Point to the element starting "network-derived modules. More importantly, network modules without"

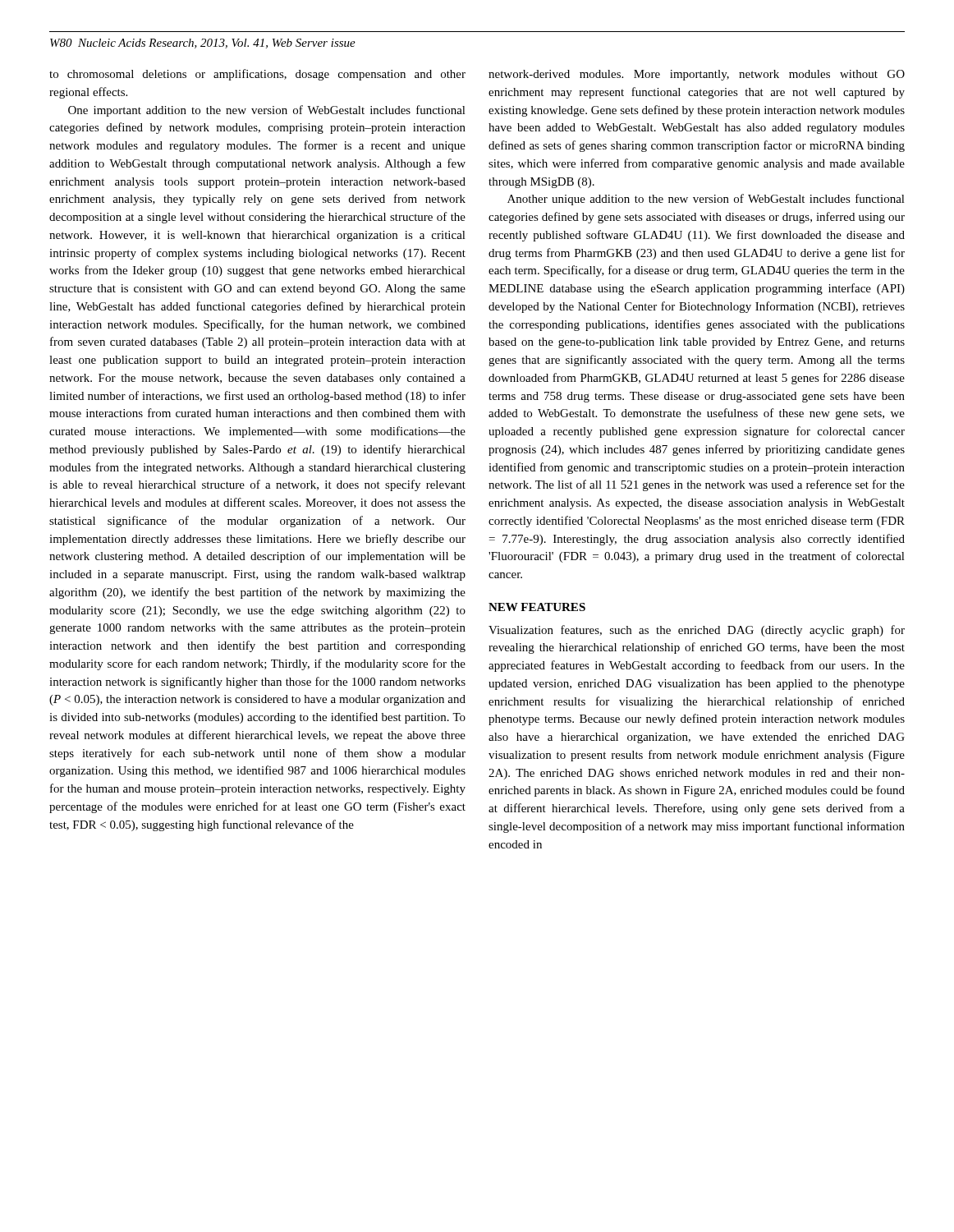697,325
